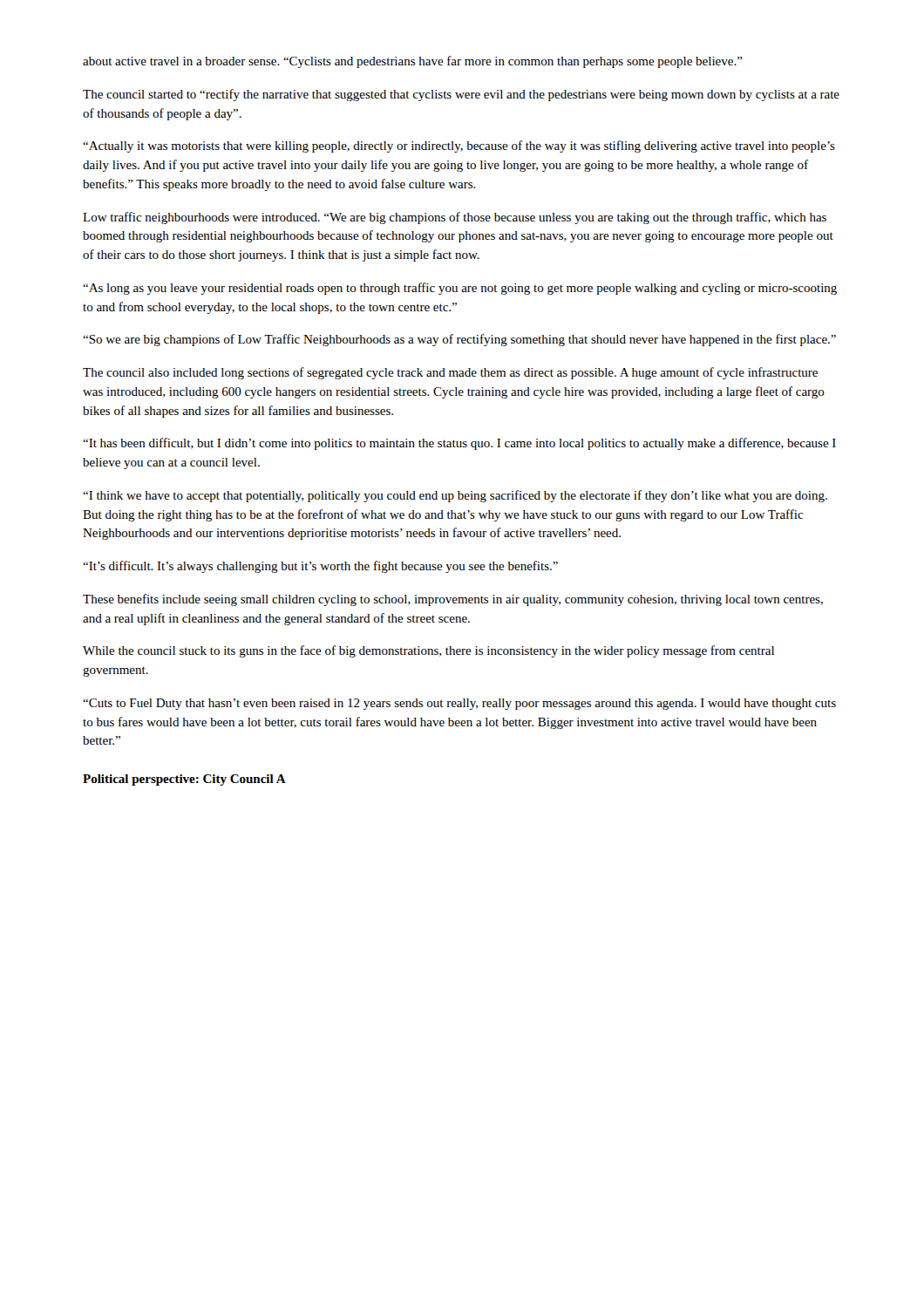Click on the text block containing "The council started to “rectify the narrative that"
924x1308 pixels.
tap(461, 103)
